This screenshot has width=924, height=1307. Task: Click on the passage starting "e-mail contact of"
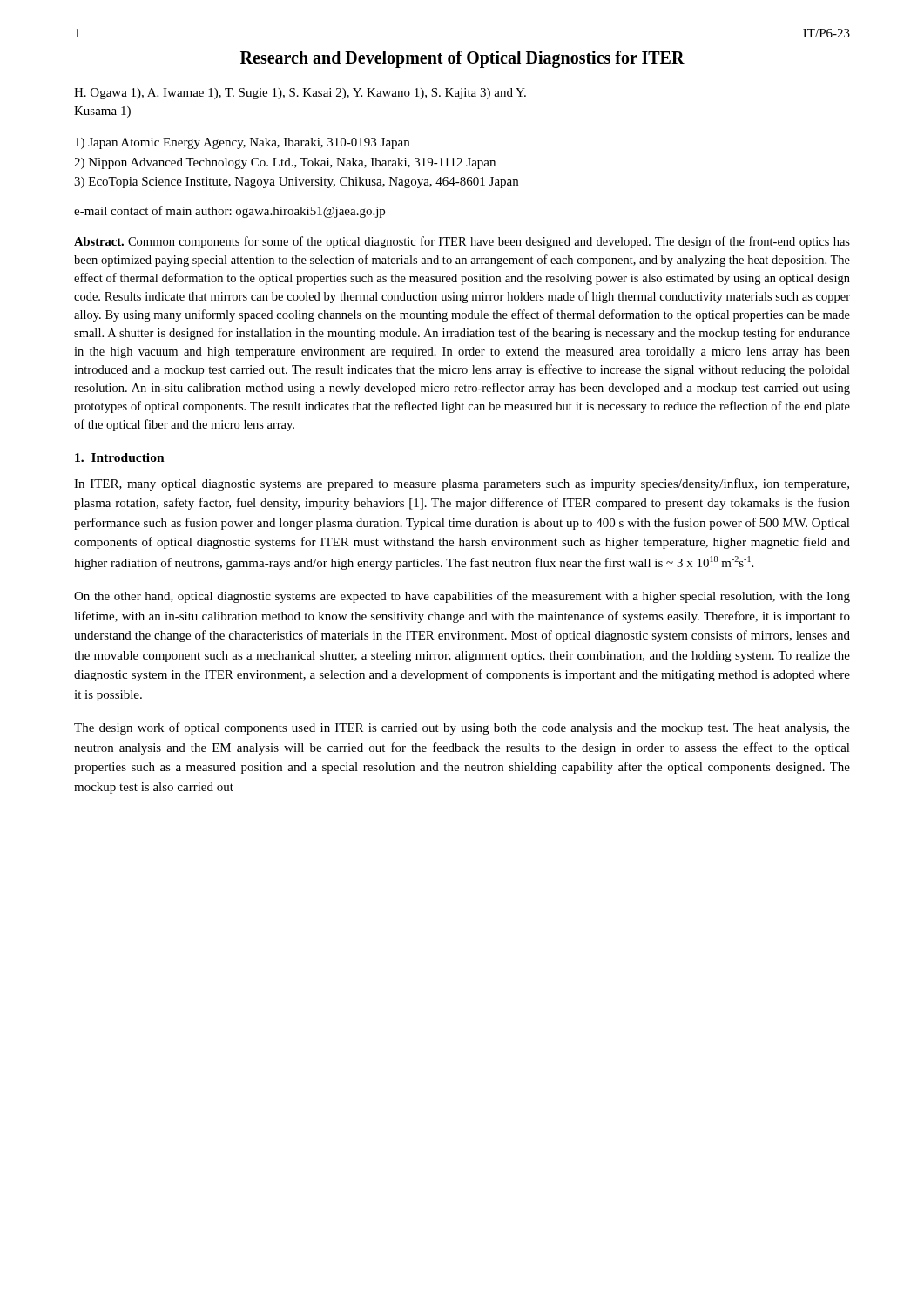(230, 210)
